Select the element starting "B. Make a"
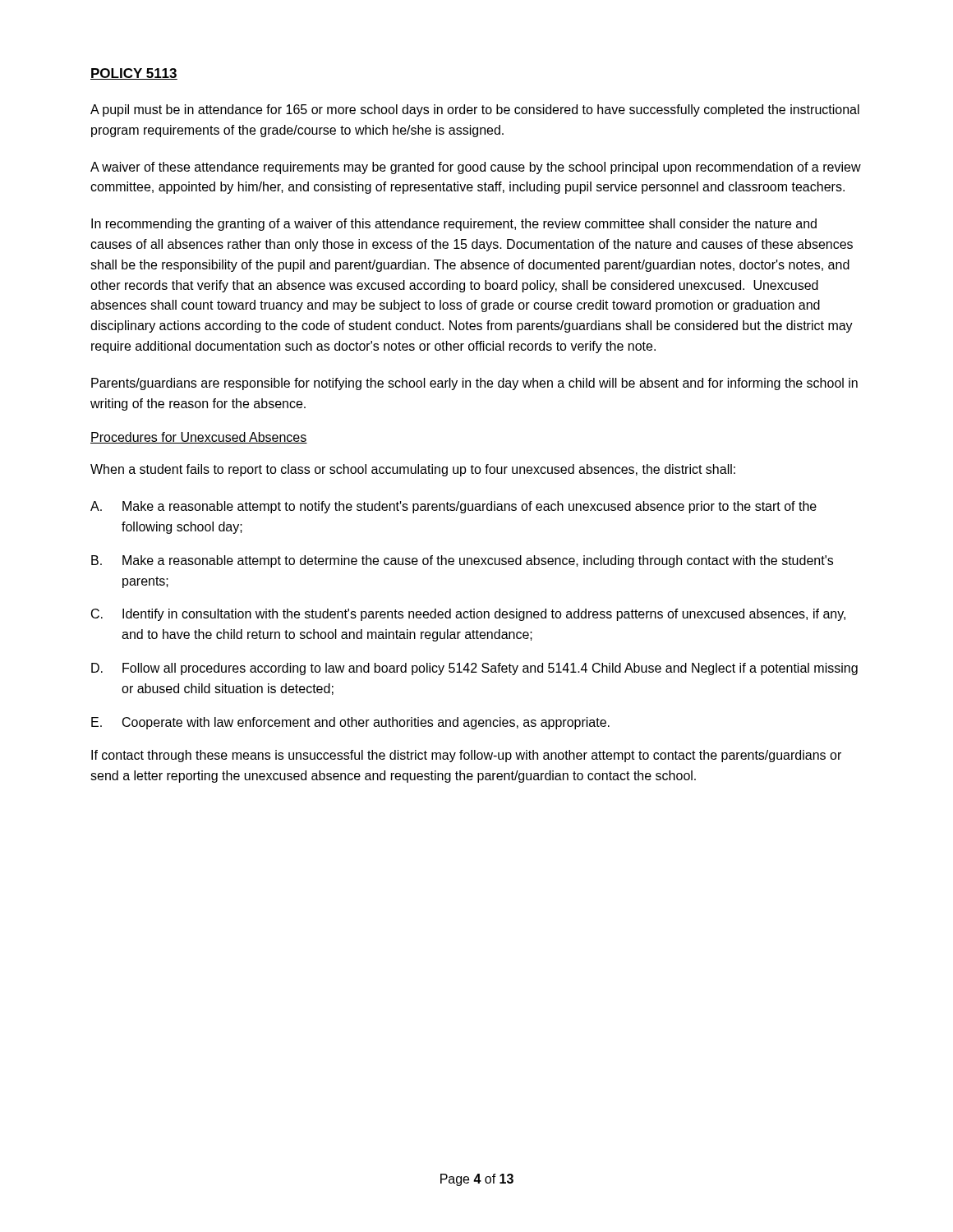Viewport: 953px width, 1232px height. pyautogui.click(x=476, y=571)
